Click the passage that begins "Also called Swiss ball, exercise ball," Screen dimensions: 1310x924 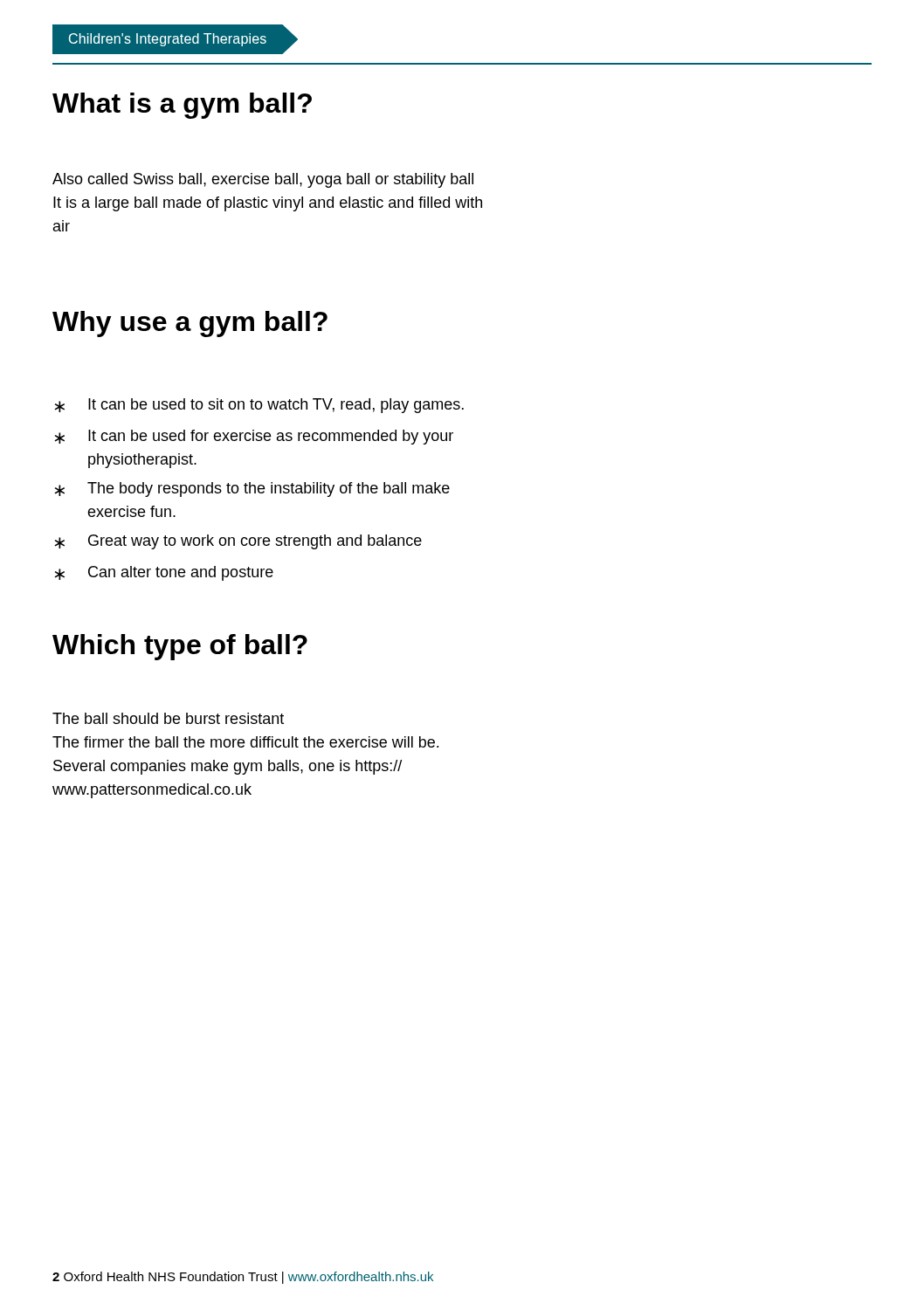coord(462,203)
